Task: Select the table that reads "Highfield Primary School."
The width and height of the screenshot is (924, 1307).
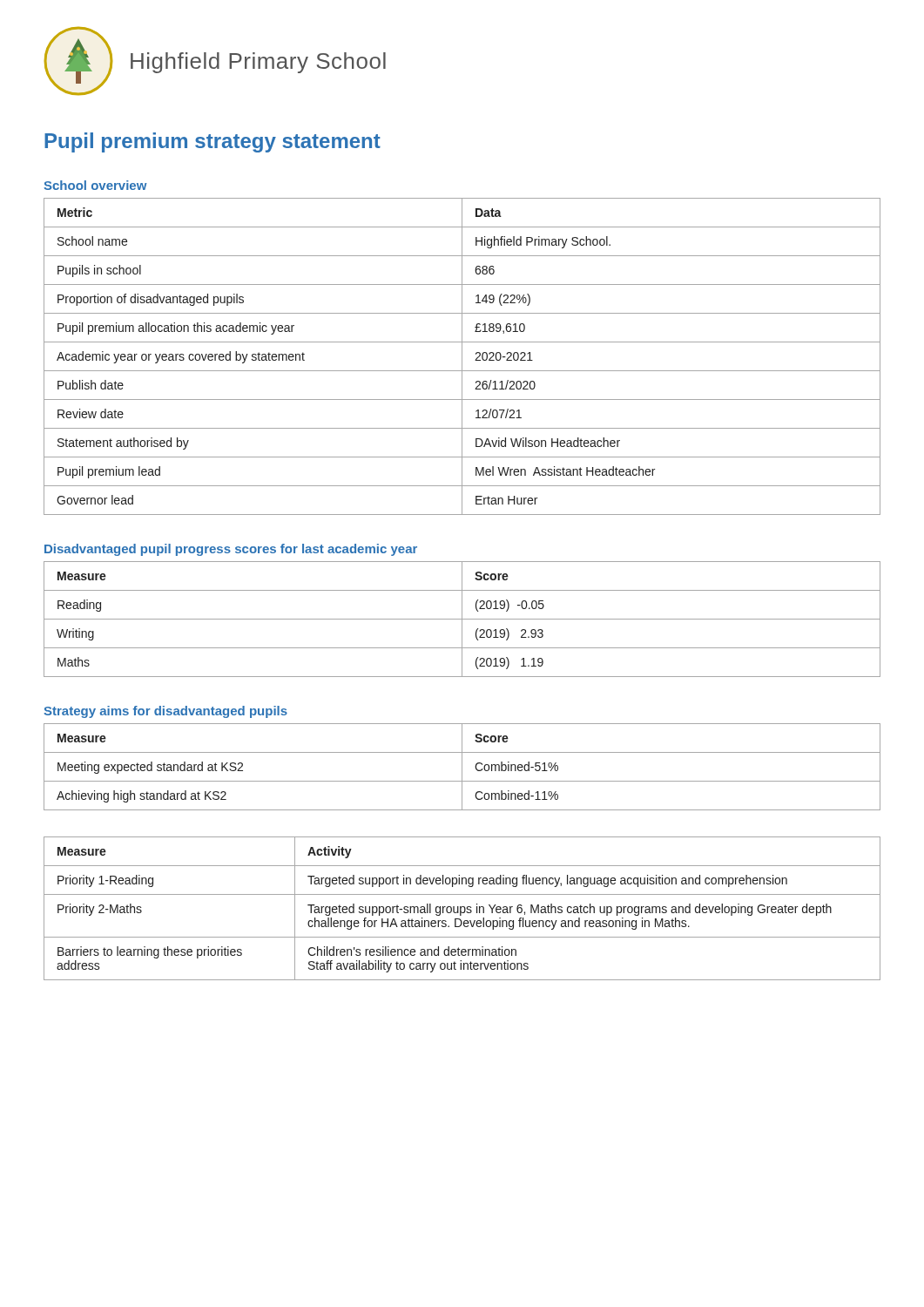Action: [x=462, y=356]
